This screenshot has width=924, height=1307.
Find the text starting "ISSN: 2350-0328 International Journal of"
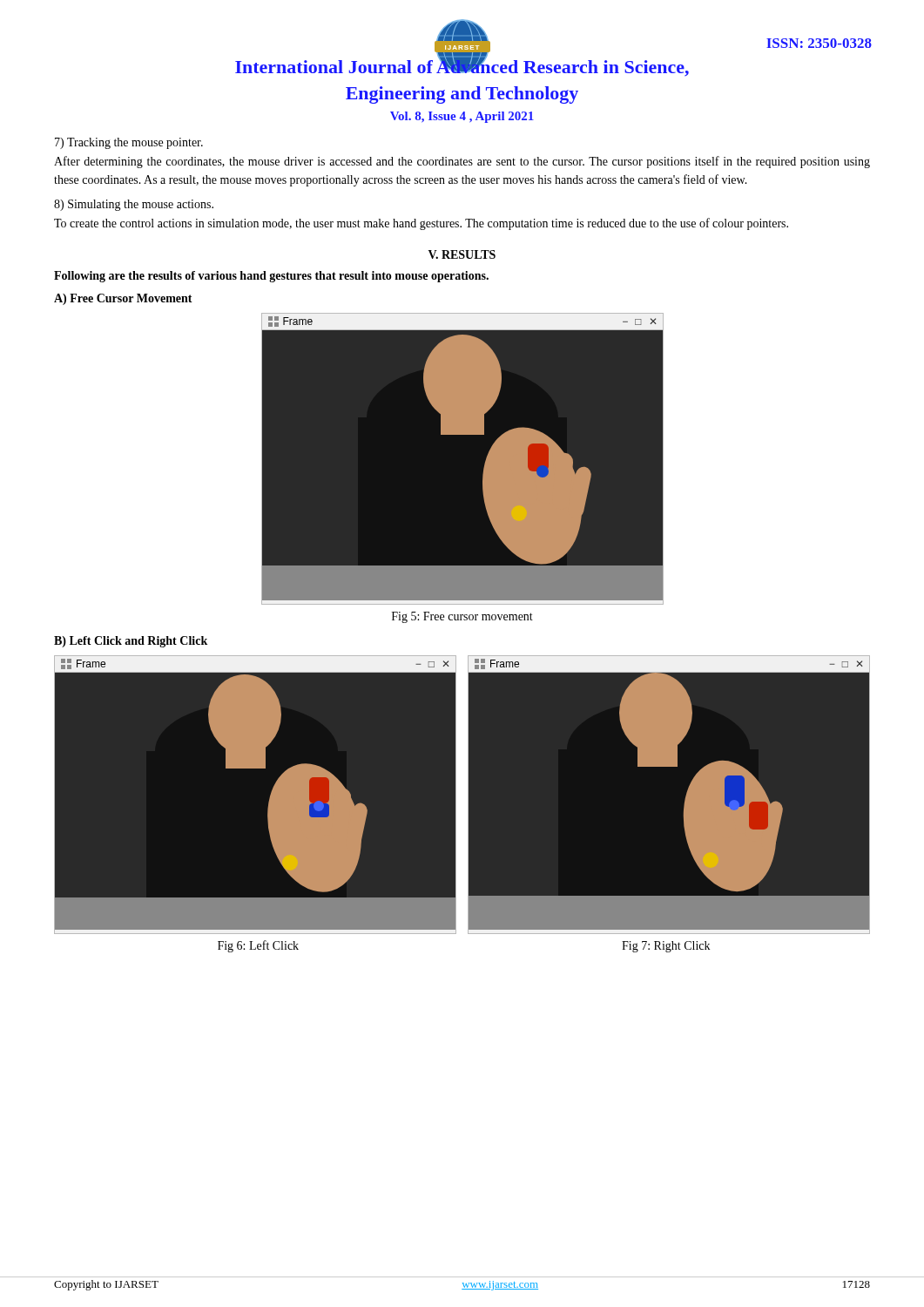pos(462,70)
